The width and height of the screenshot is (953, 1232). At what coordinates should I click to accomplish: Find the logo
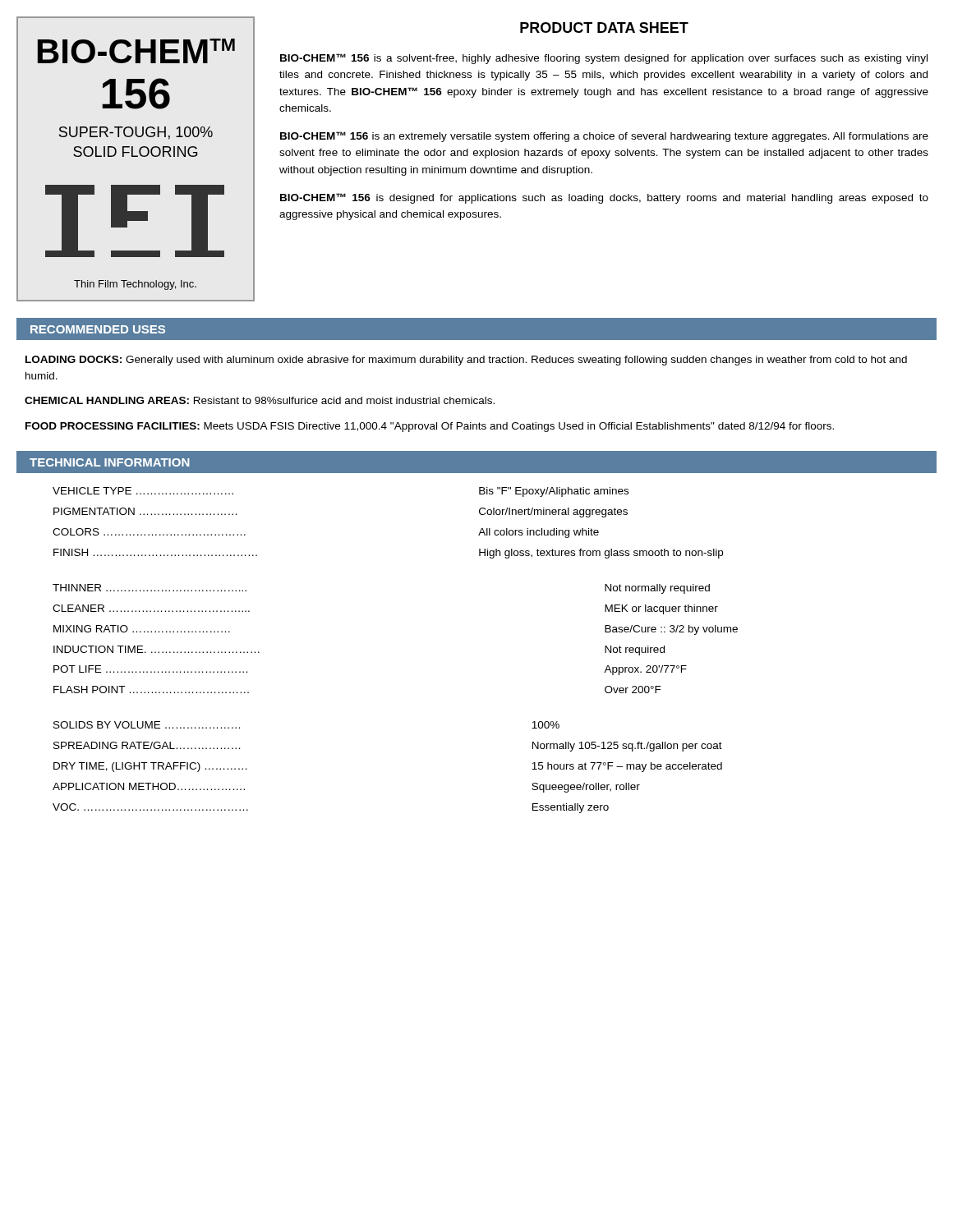(136, 223)
